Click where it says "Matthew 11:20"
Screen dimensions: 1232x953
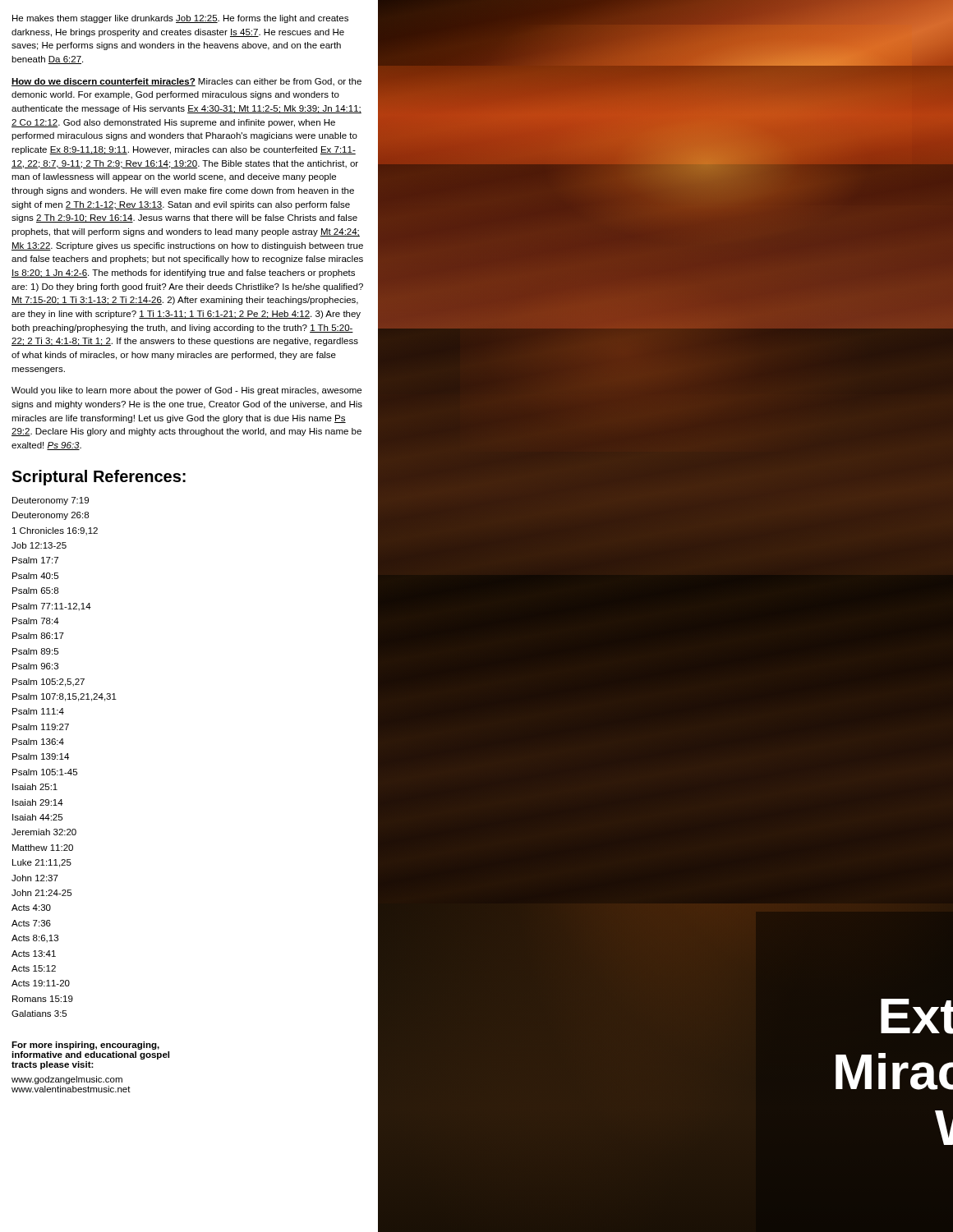[x=43, y=847]
